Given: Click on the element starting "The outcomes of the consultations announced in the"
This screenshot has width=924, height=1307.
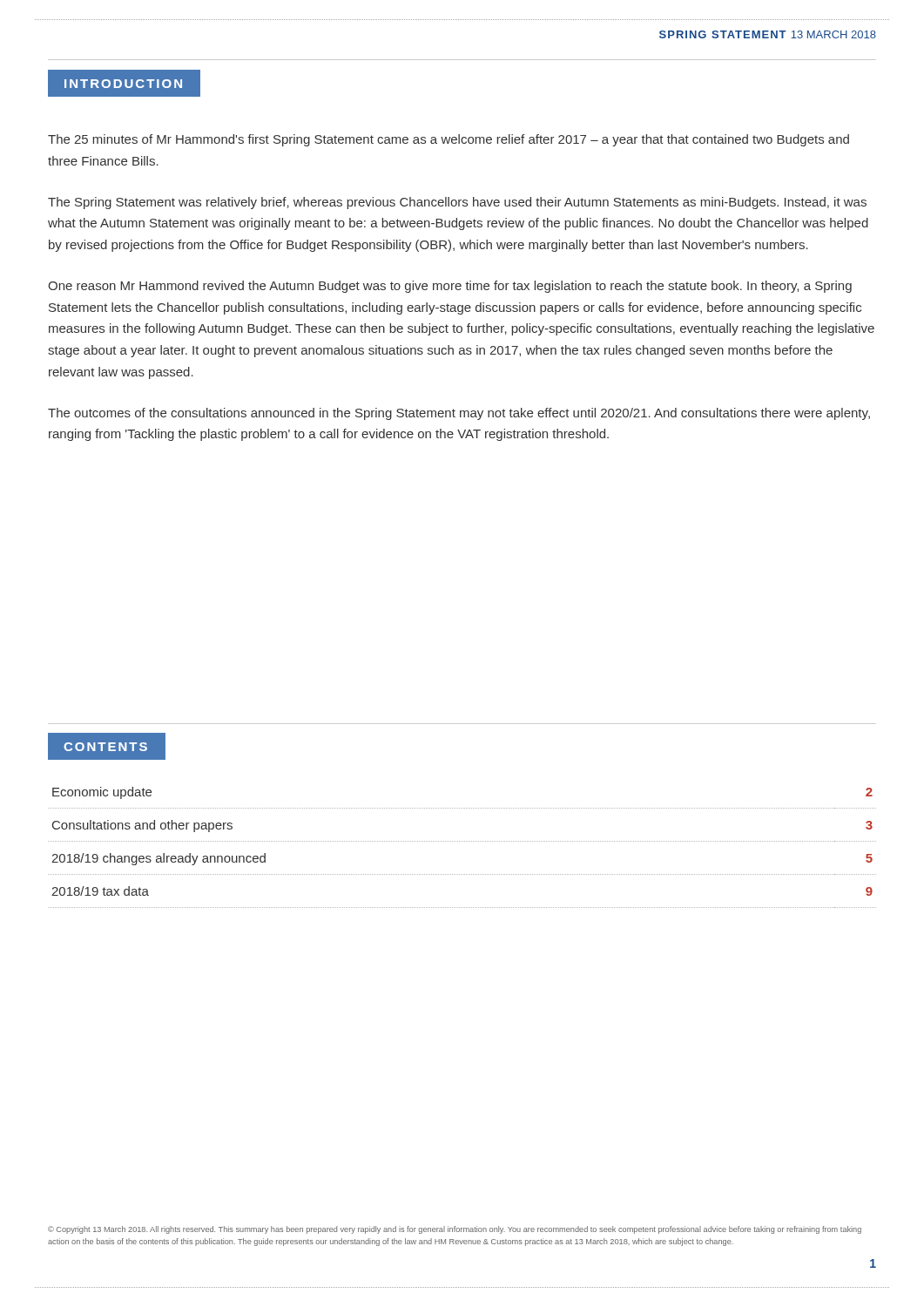Looking at the screenshot, I should click(x=459, y=423).
